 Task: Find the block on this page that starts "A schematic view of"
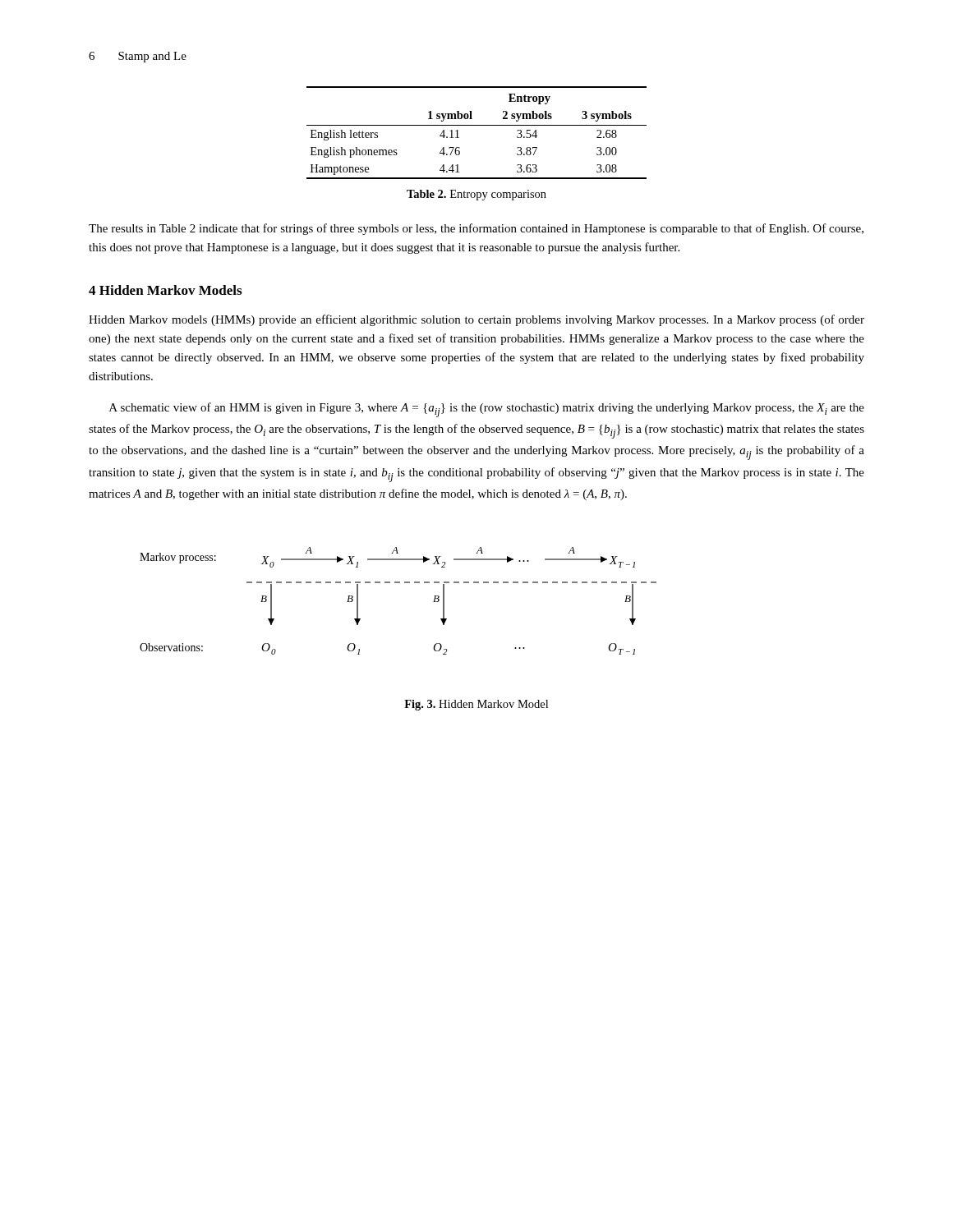476,450
